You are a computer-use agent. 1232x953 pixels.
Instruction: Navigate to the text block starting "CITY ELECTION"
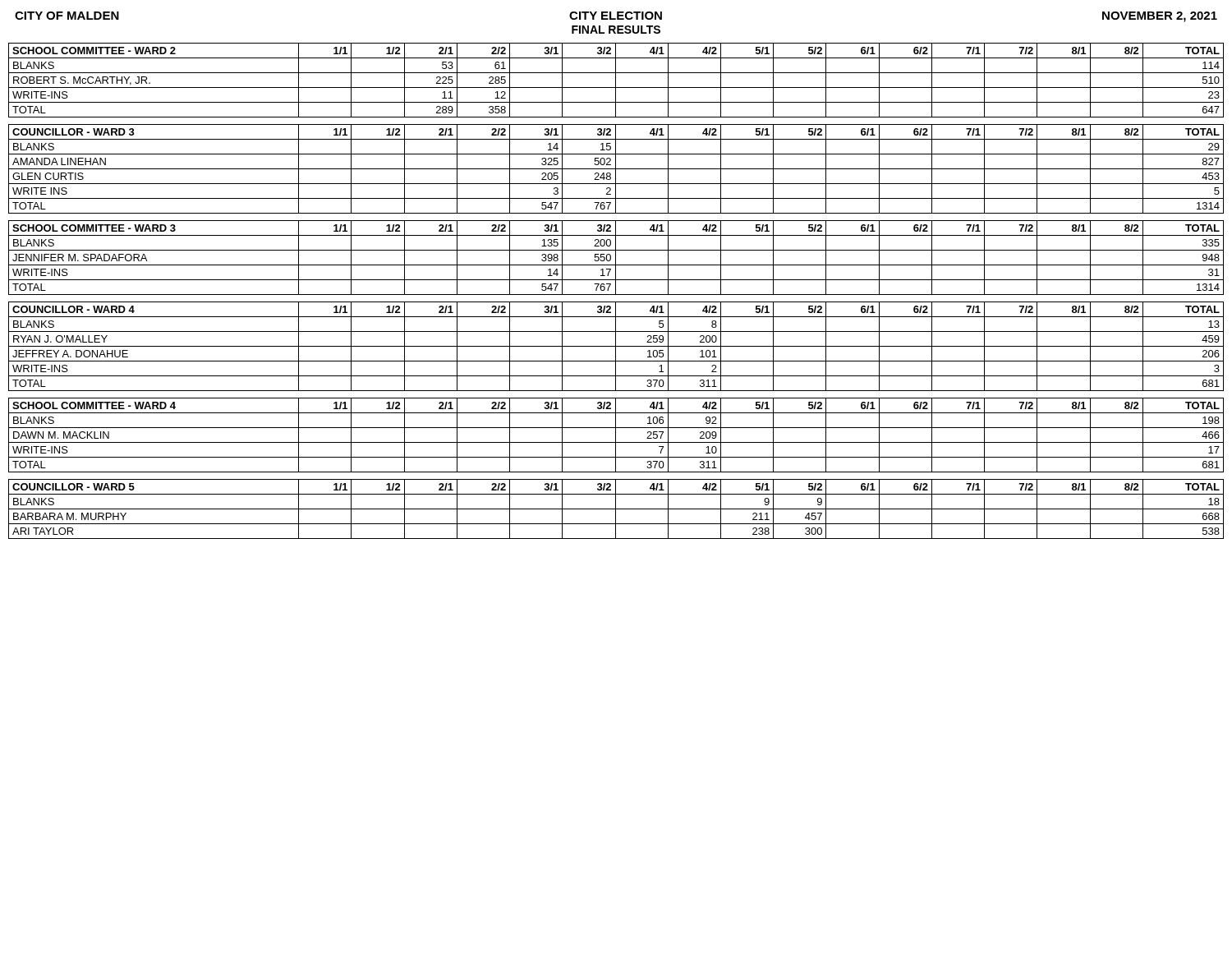click(x=616, y=15)
